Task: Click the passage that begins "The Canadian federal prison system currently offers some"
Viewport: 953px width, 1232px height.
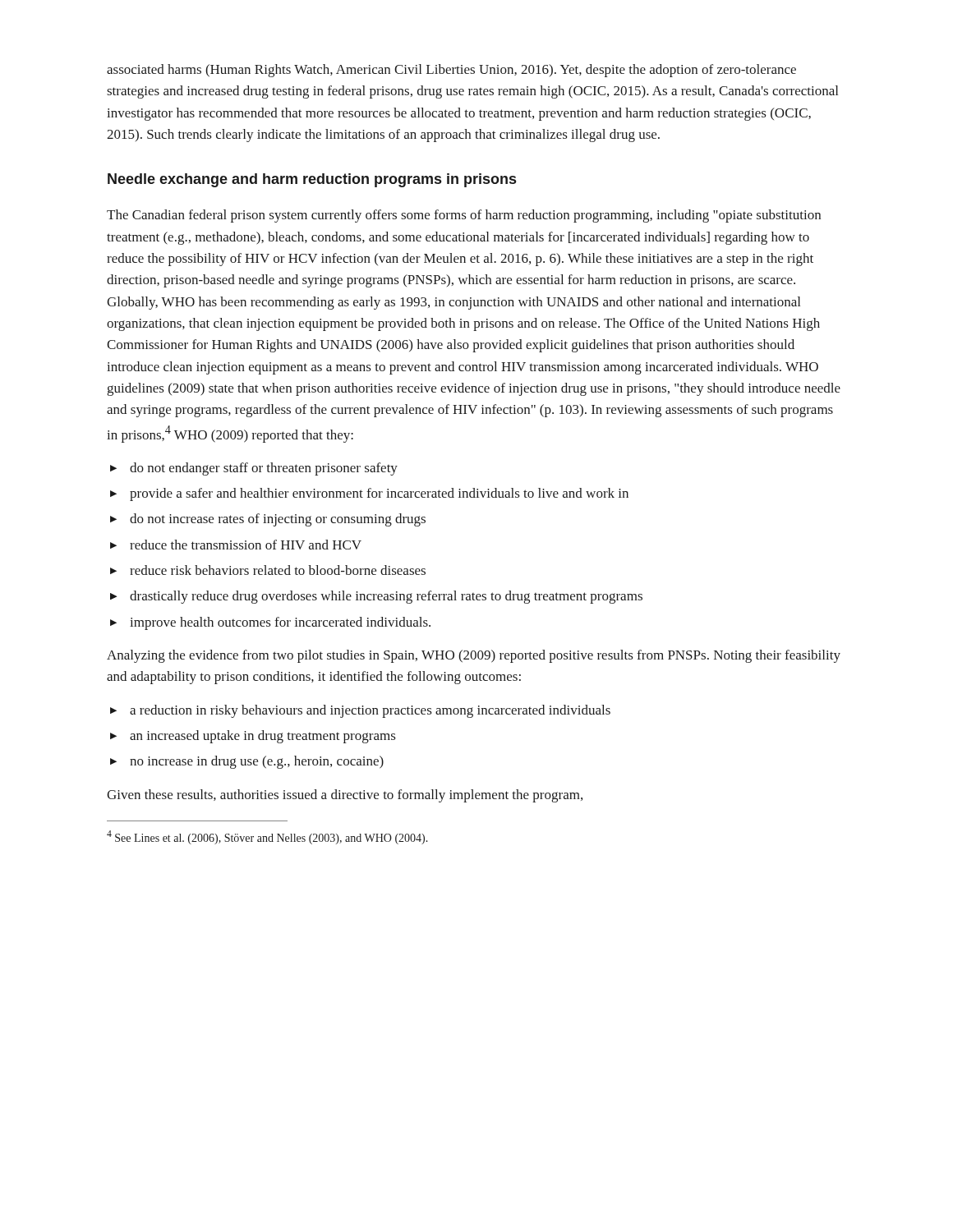Action: 476,325
